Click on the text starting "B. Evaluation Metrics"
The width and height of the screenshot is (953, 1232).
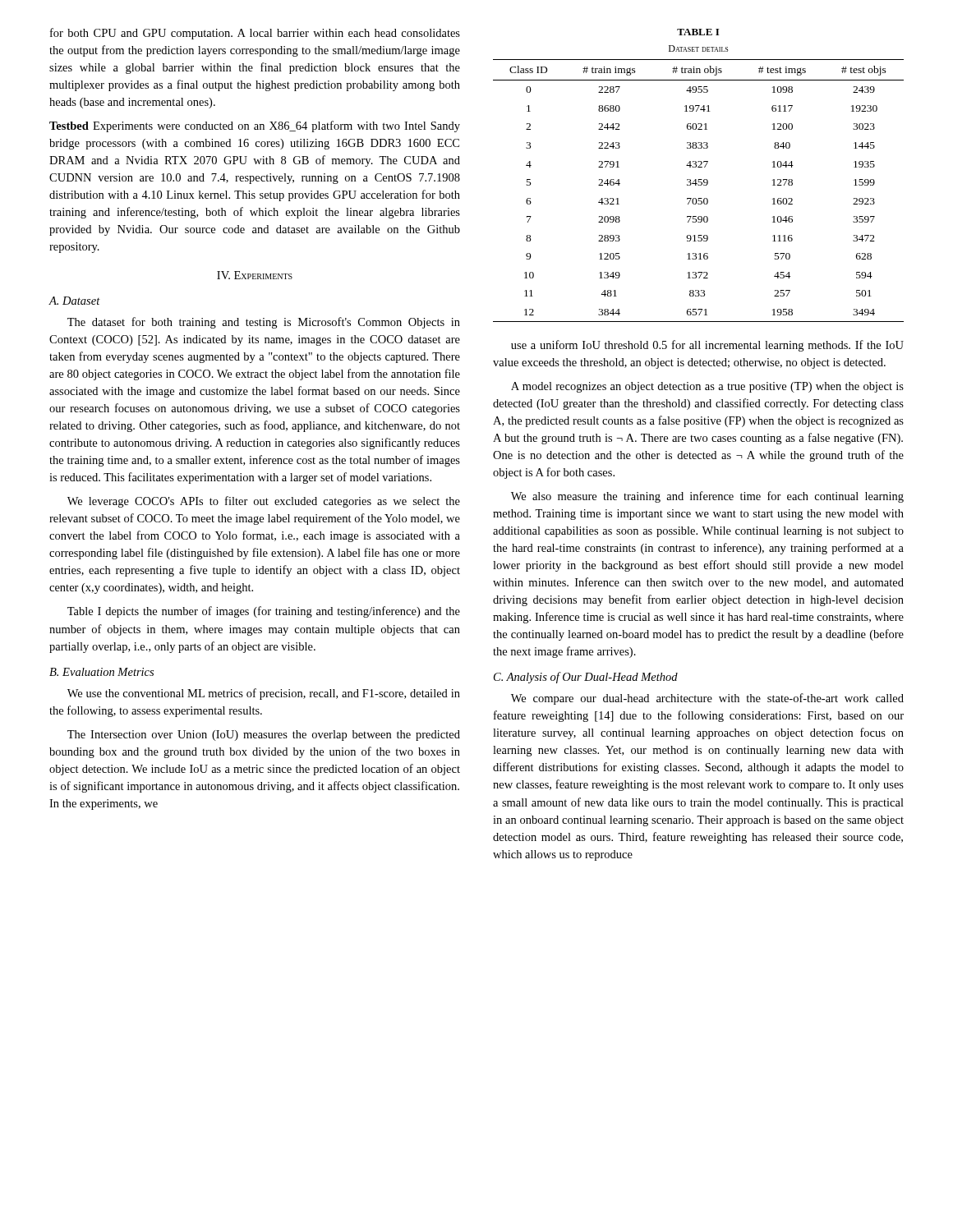[101, 672]
